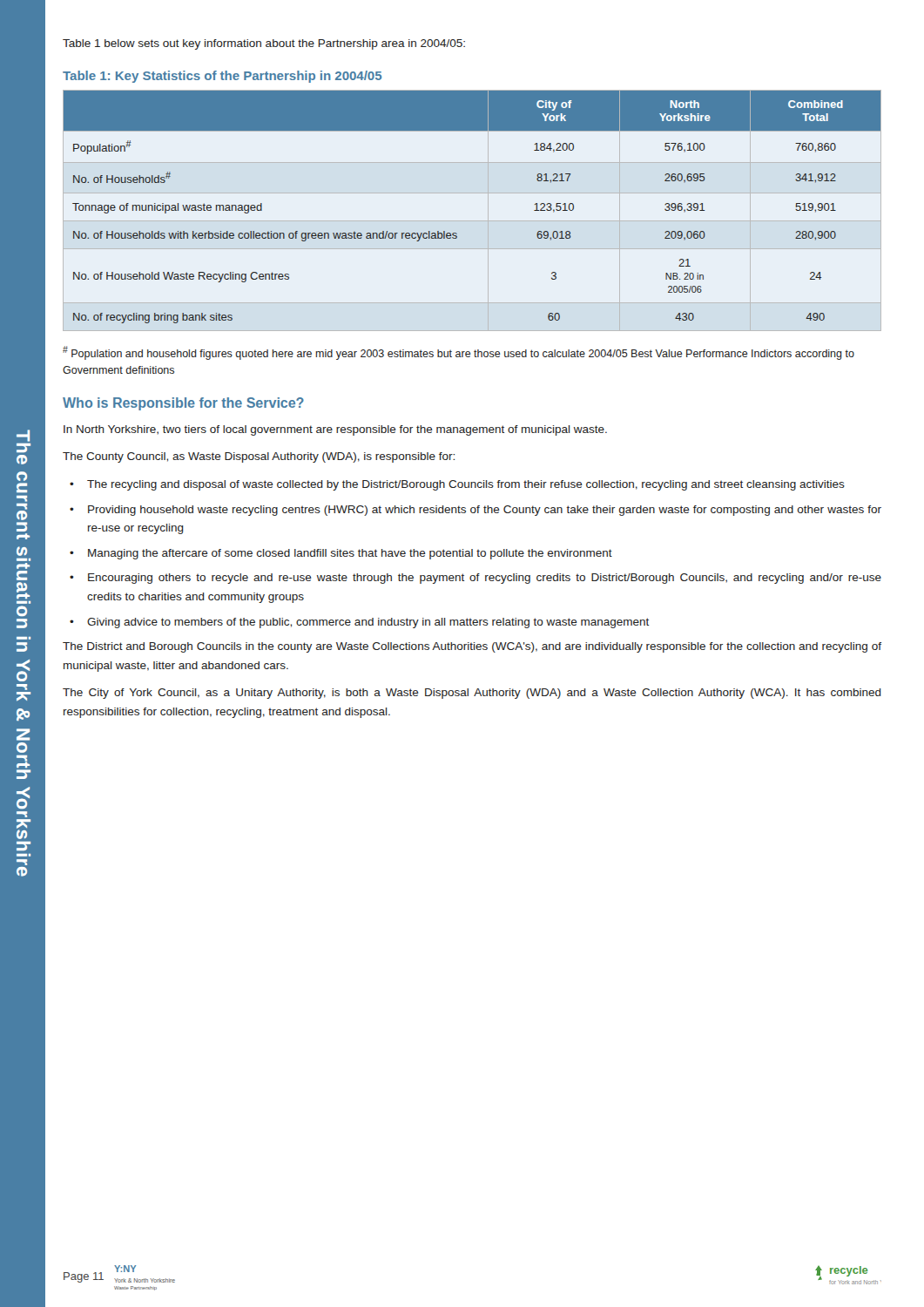Find the list item containing "Providing household waste"
Viewport: 924px width, 1307px height.
484,518
